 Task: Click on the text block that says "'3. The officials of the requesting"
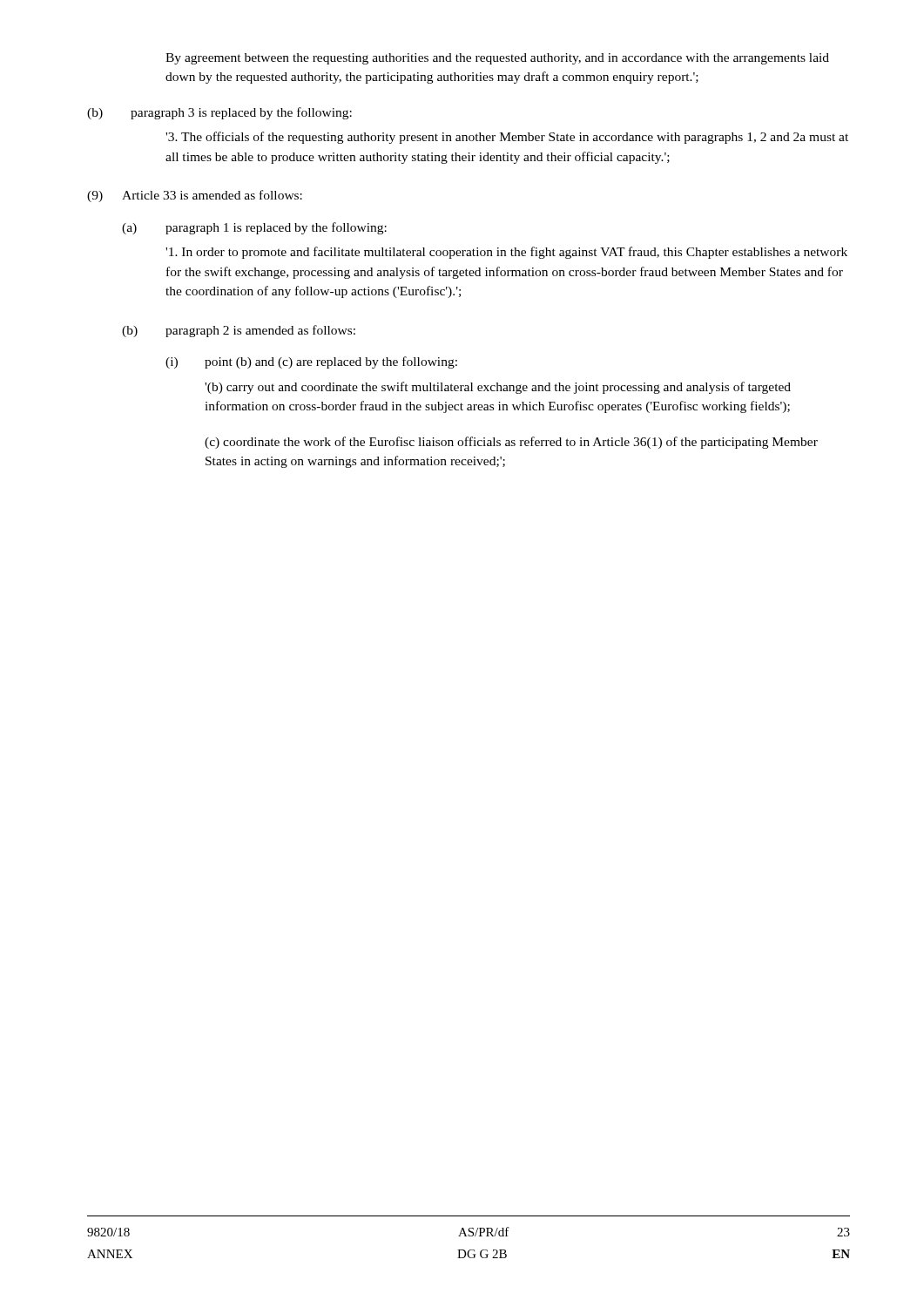pyautogui.click(x=508, y=147)
